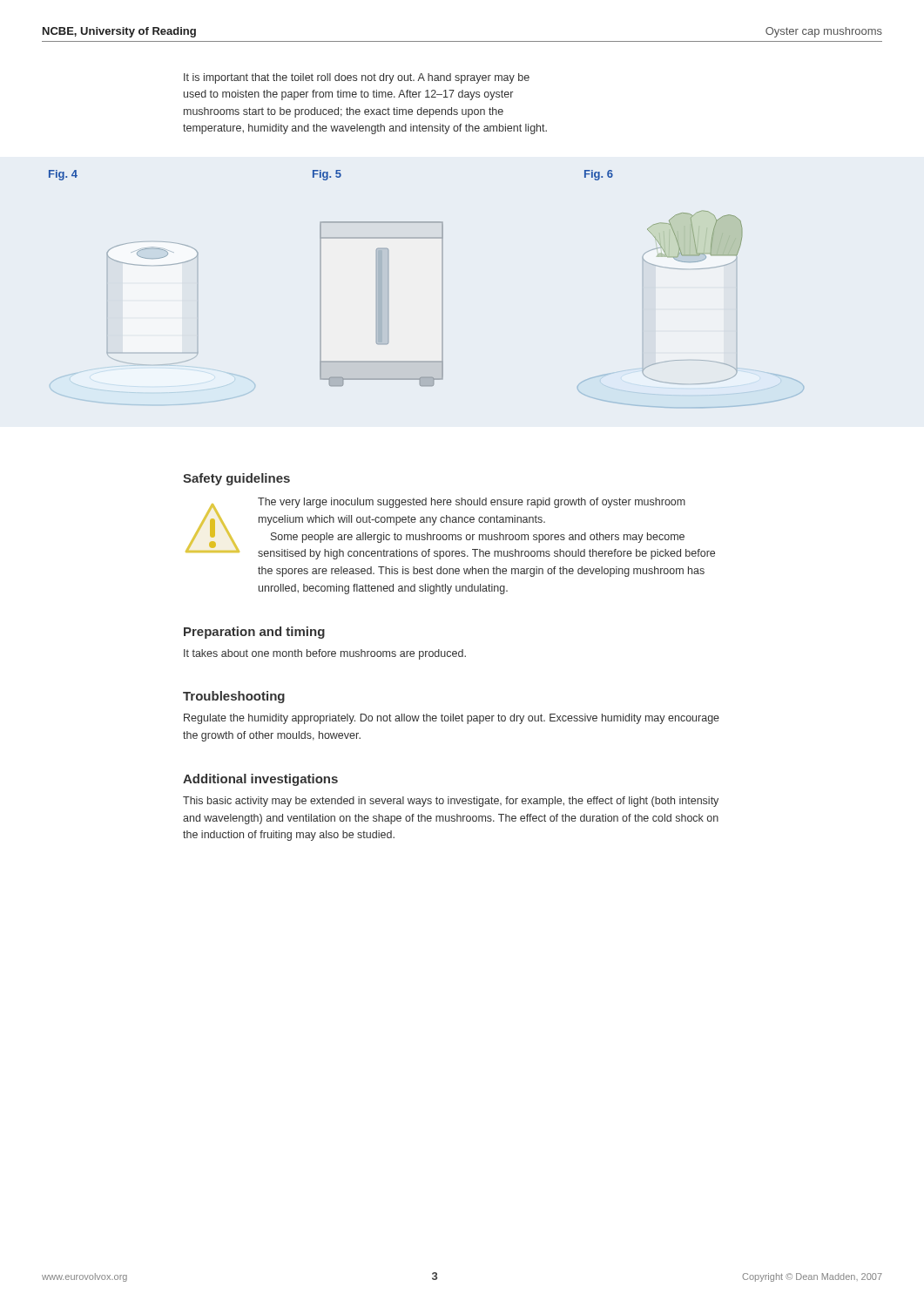Find "Preparation and timing" on this page
The image size is (924, 1307).
[x=254, y=631]
